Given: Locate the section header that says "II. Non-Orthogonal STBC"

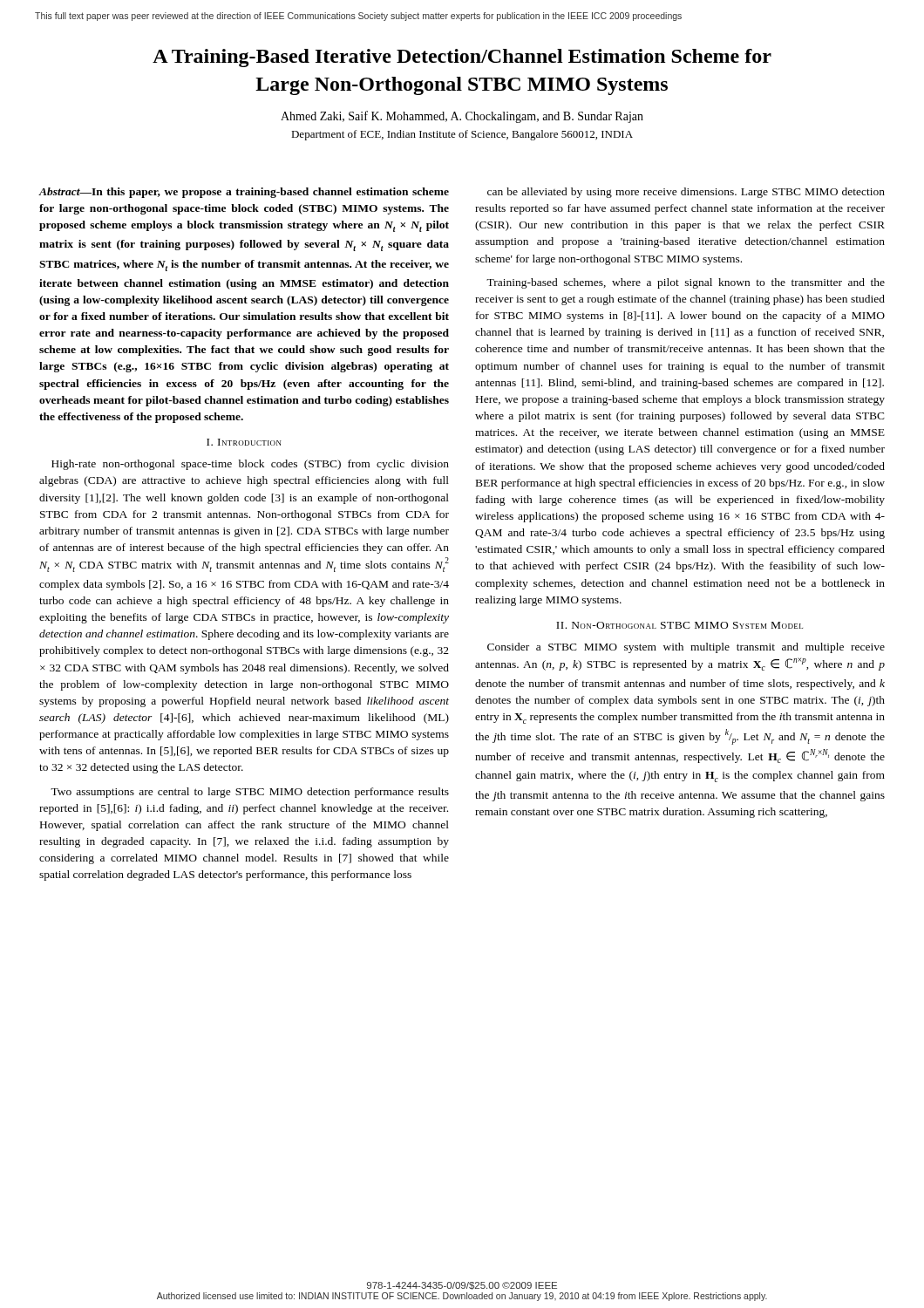Looking at the screenshot, I should tap(680, 625).
